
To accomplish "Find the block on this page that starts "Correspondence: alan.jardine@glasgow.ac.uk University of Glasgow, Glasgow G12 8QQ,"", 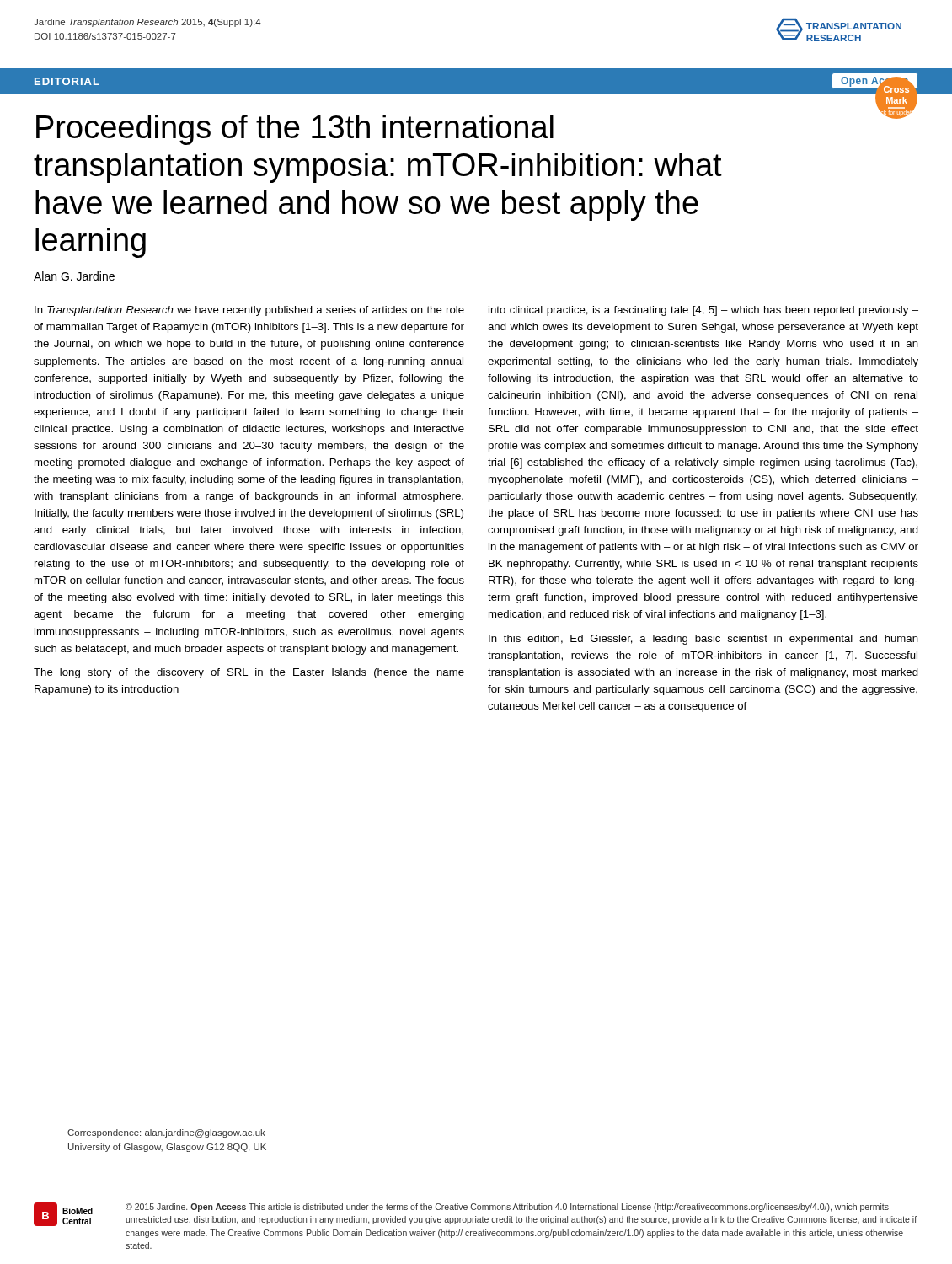I will coord(167,1139).
